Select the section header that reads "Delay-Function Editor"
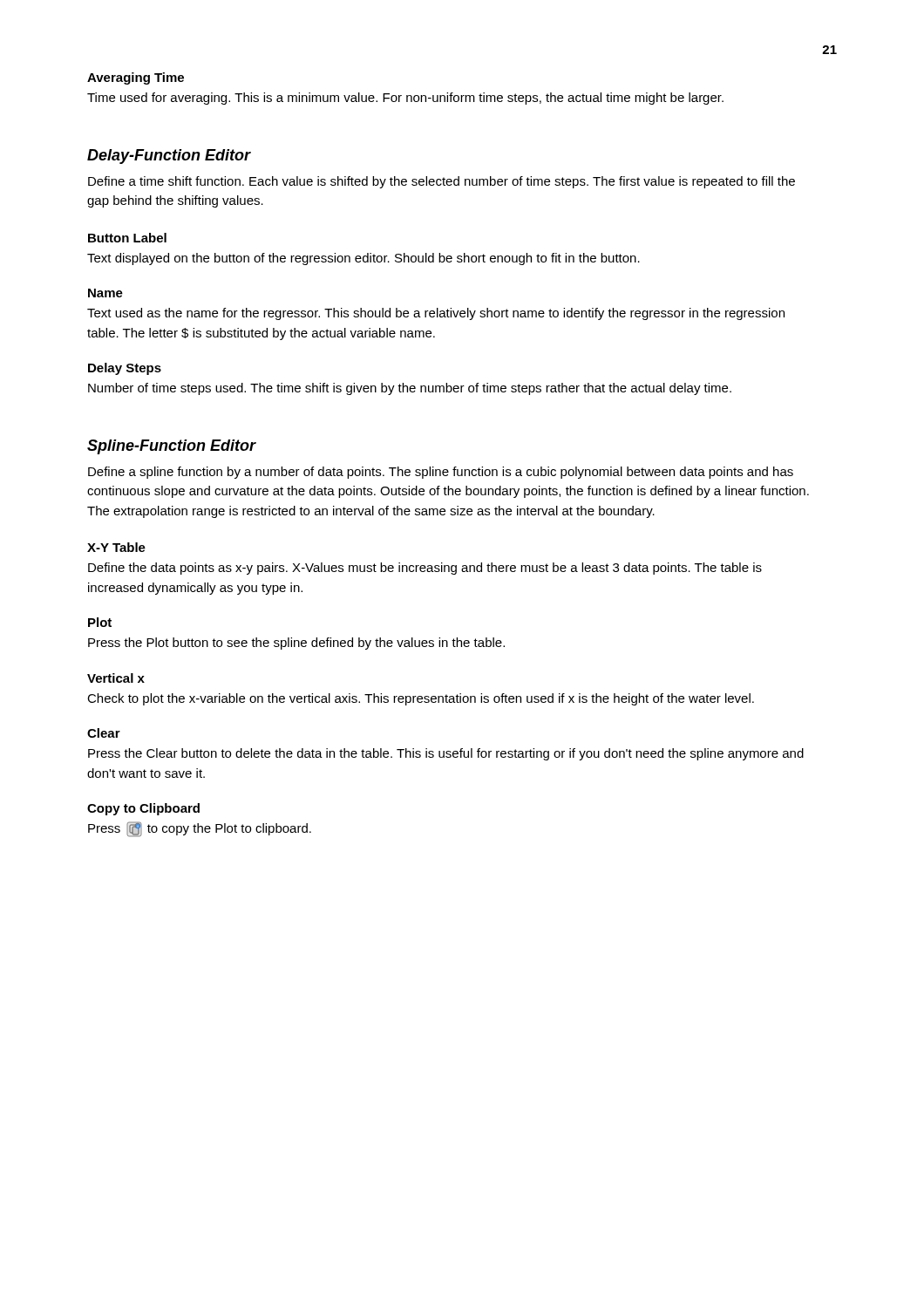The width and height of the screenshot is (924, 1308). [x=169, y=155]
